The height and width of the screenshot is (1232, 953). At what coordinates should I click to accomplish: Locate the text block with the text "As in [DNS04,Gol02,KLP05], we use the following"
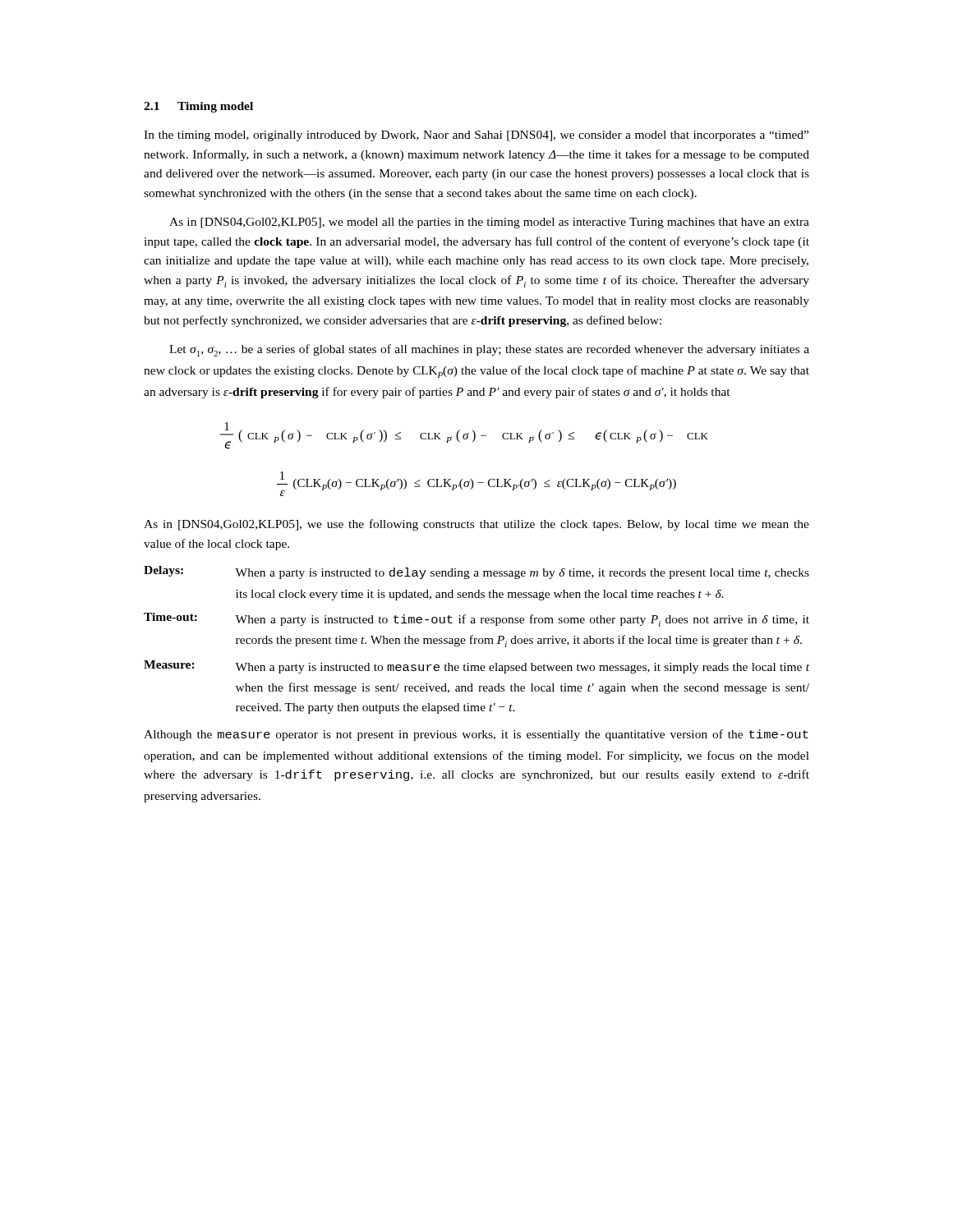click(x=476, y=534)
